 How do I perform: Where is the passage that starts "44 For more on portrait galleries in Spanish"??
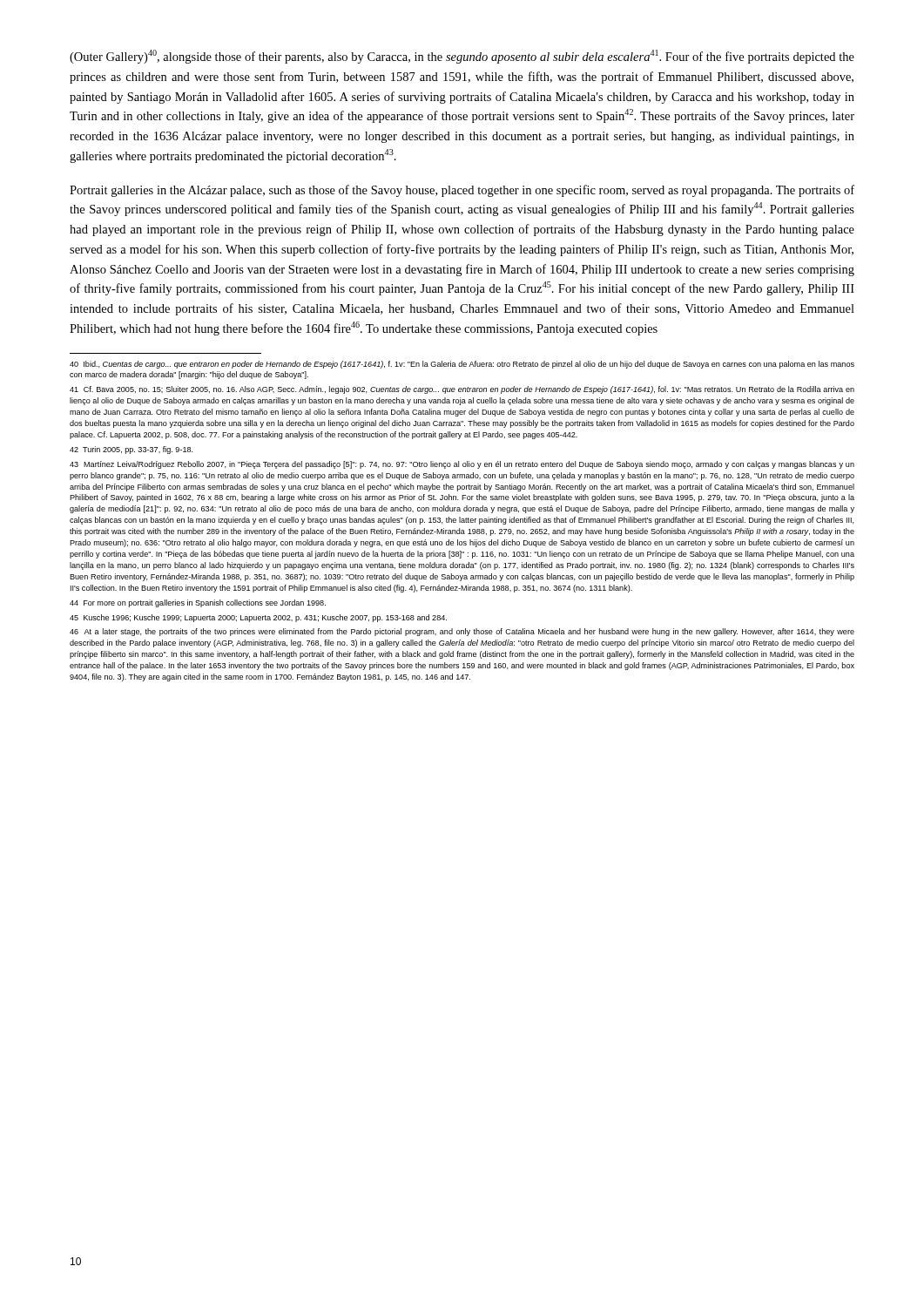198,603
